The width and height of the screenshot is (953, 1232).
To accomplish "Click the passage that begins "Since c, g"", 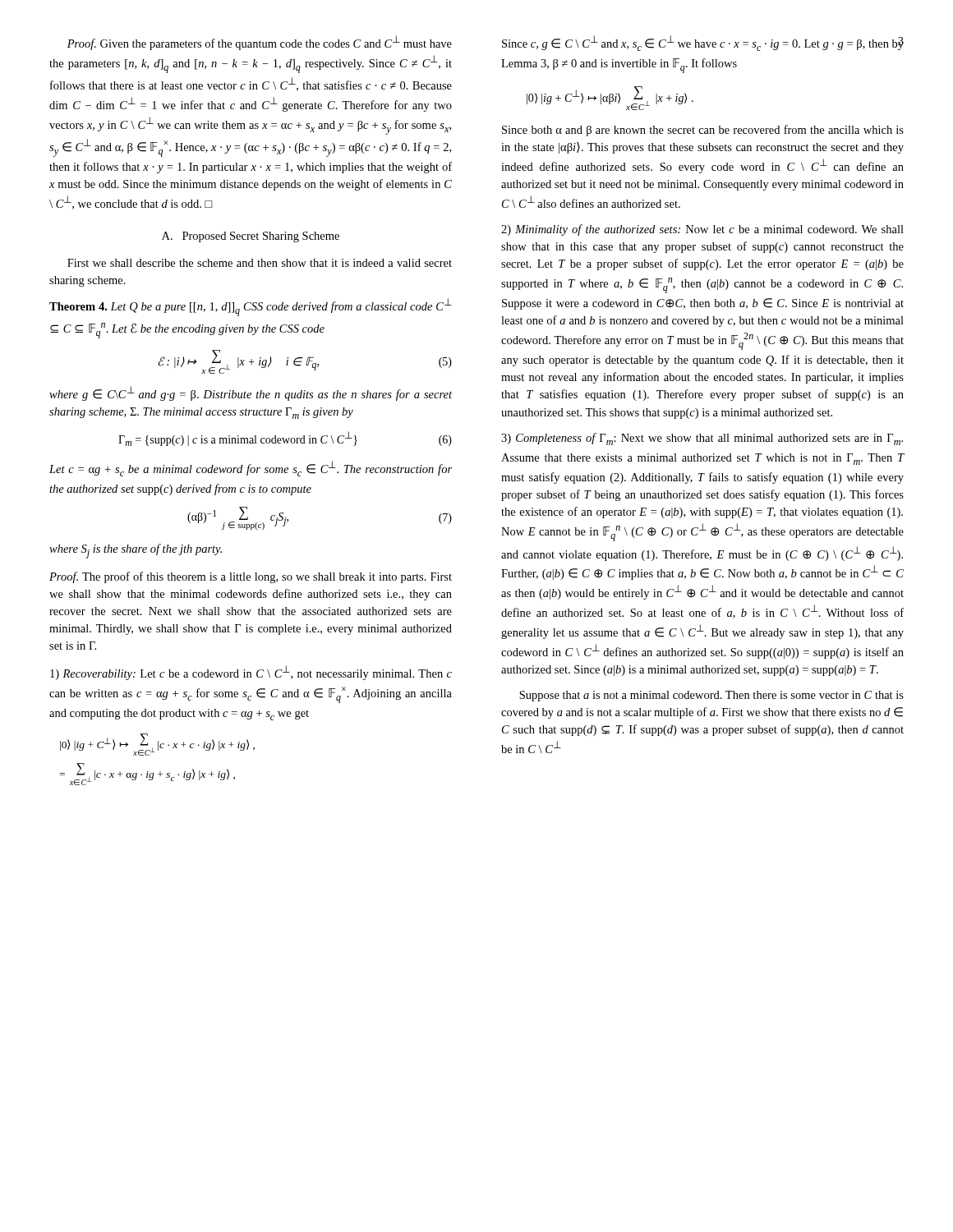I will (702, 54).
